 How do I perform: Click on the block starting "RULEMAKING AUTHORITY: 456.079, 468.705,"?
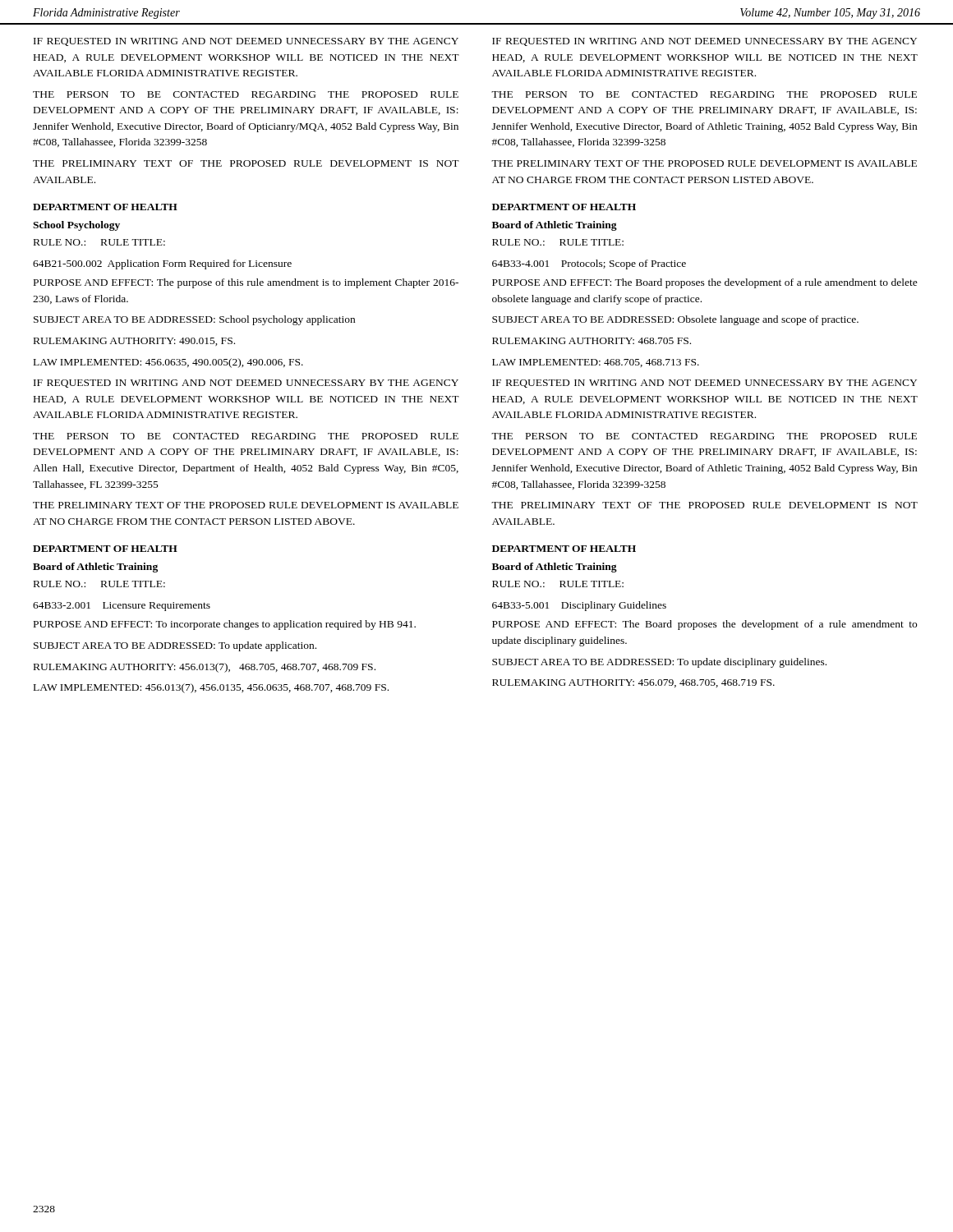point(705,682)
